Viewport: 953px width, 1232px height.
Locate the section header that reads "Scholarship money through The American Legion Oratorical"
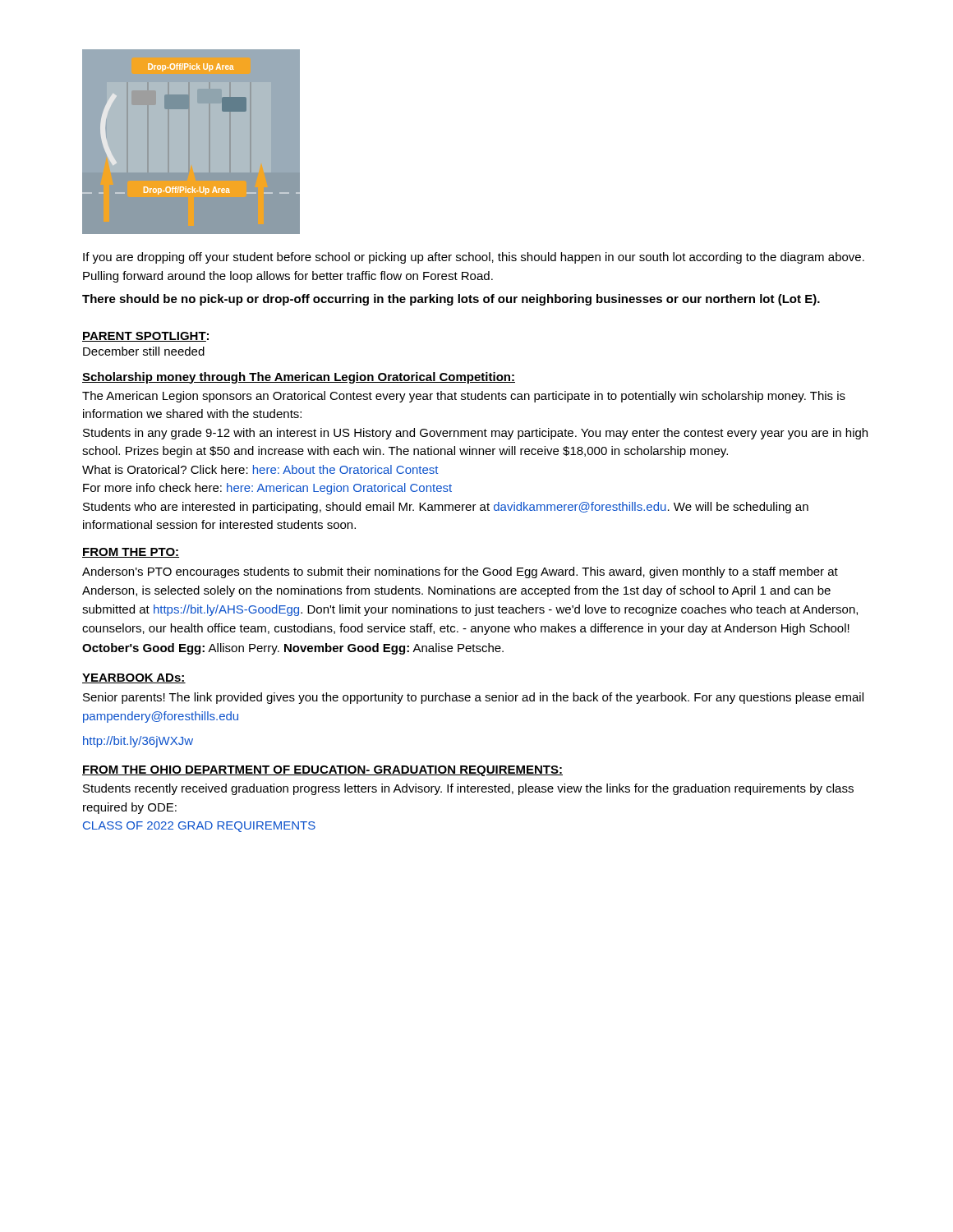pos(299,376)
